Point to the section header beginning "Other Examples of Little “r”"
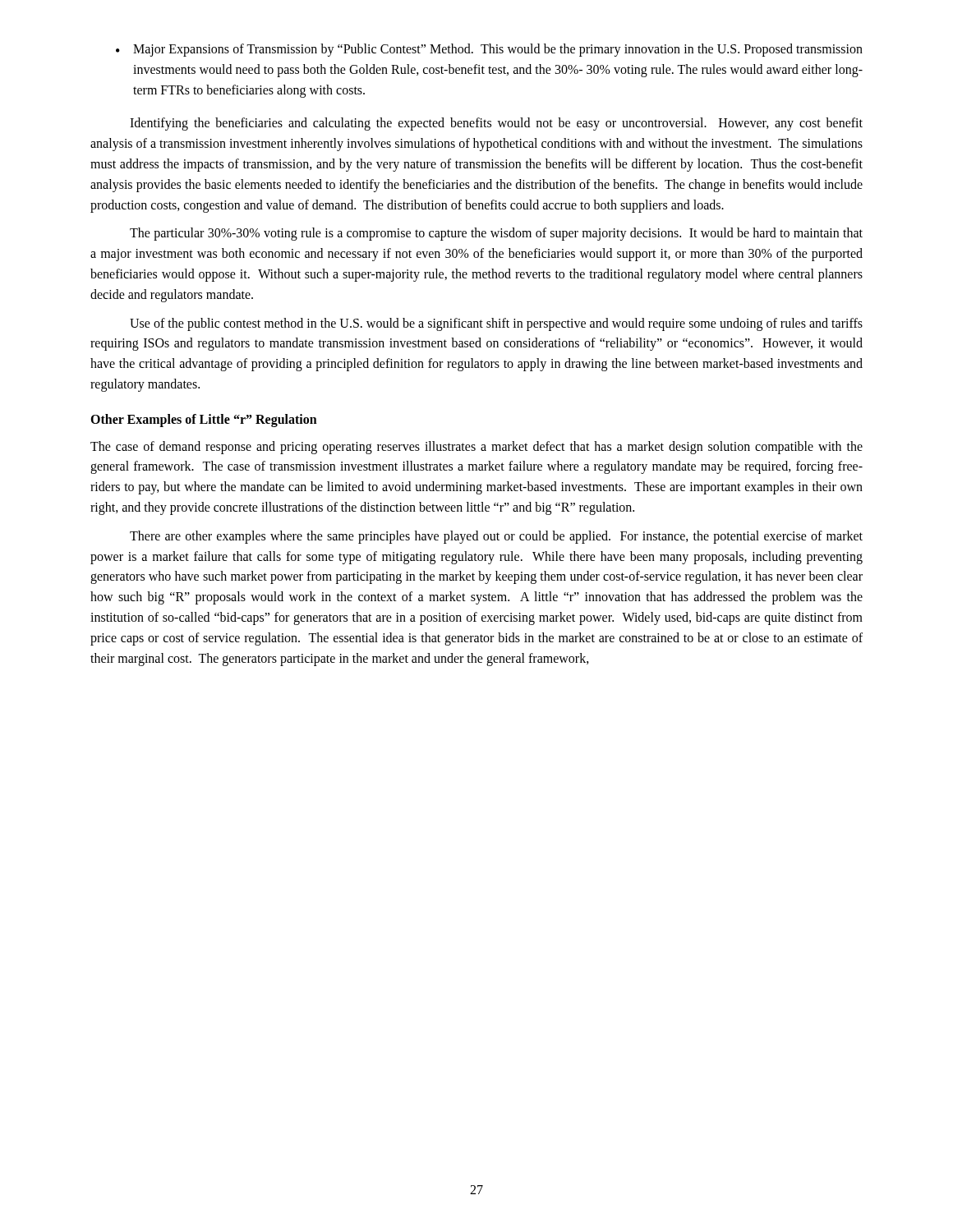The width and height of the screenshot is (953, 1232). 204,419
